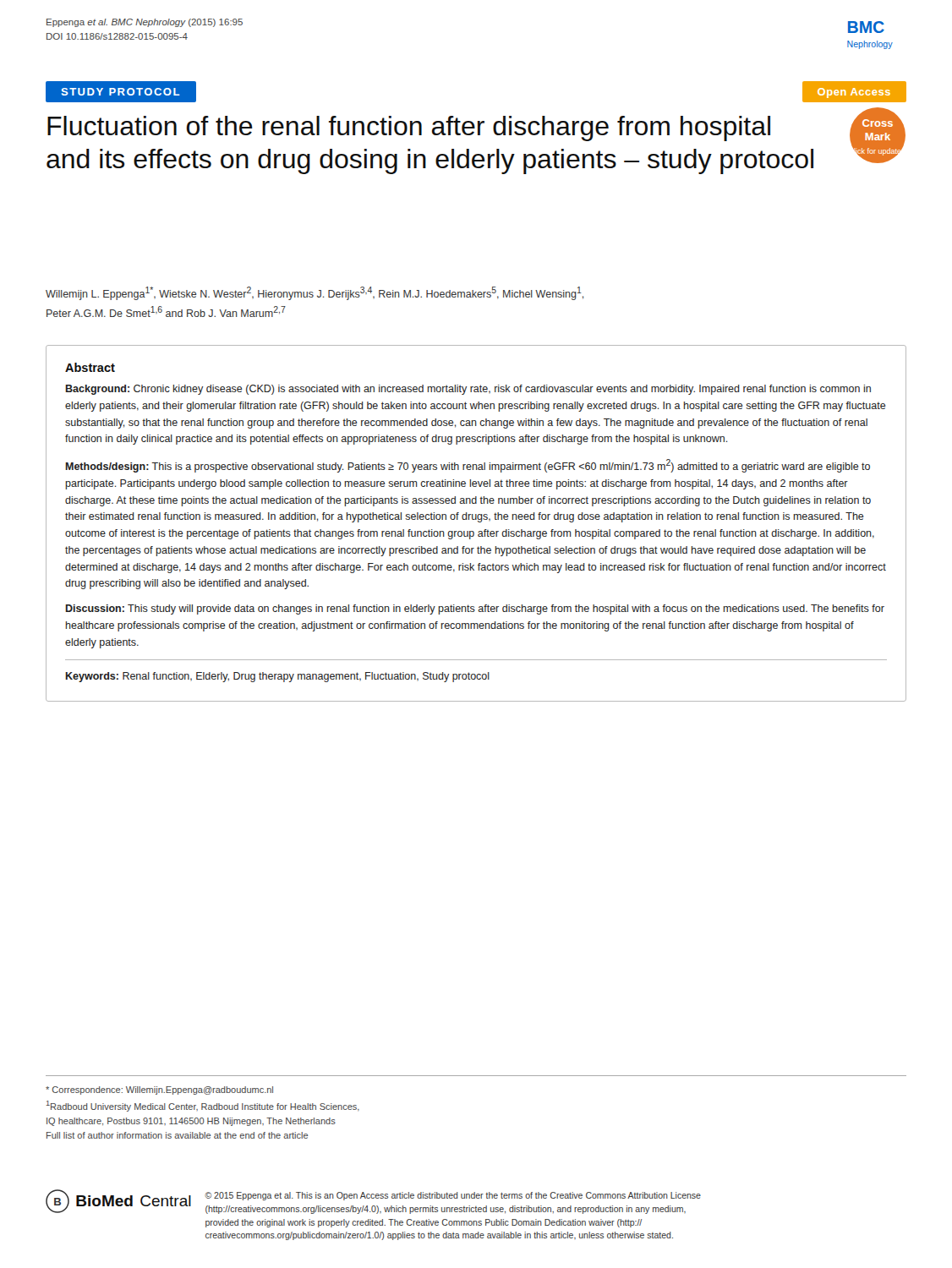
Task: Where is the passage that starts "Correspondence: Willemijn.Eppenga@radboudumc.nl 1Radboud University Medical Center, Radboud Institute"?
Action: [x=203, y=1112]
